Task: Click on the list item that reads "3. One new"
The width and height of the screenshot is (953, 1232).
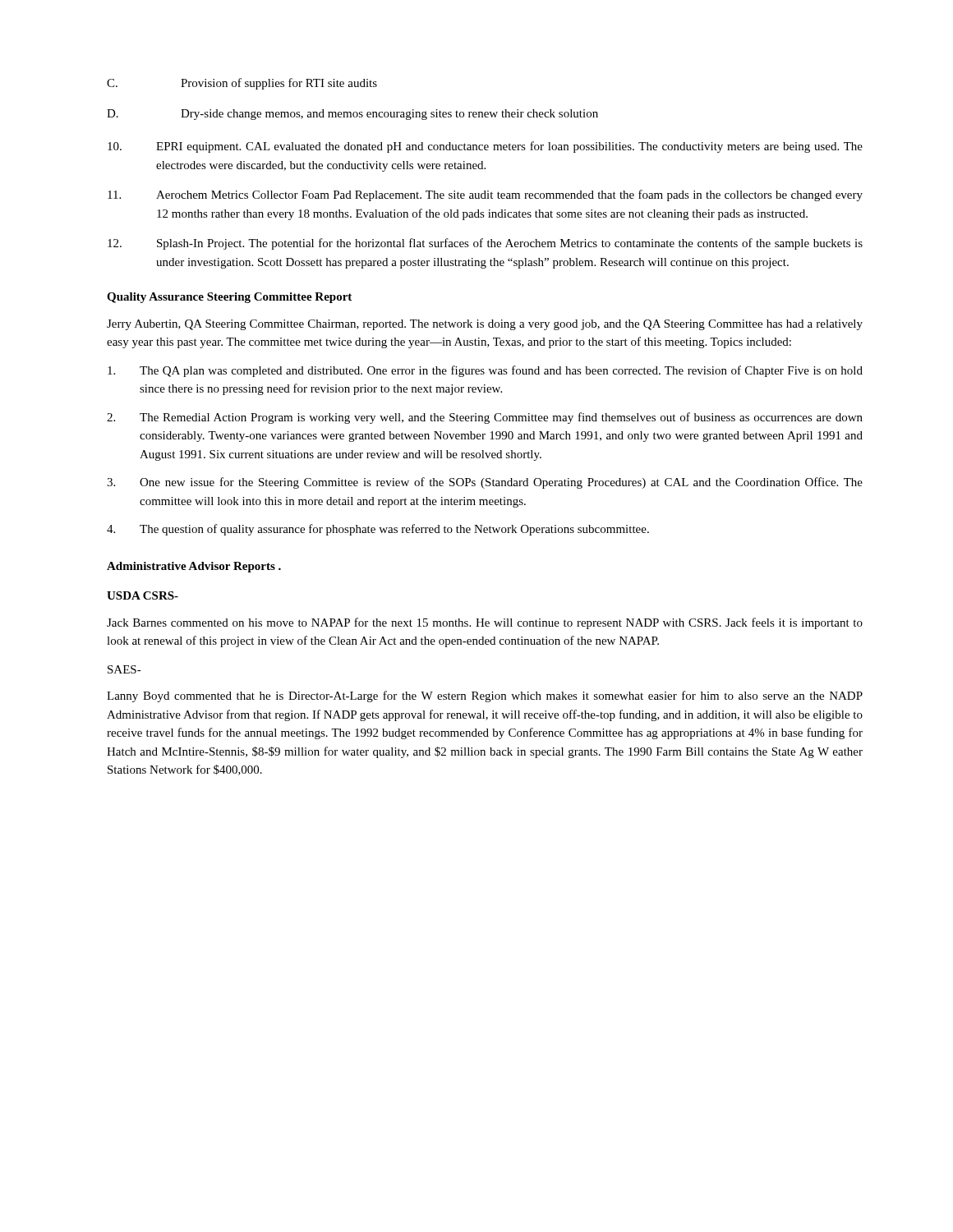Action: point(485,492)
